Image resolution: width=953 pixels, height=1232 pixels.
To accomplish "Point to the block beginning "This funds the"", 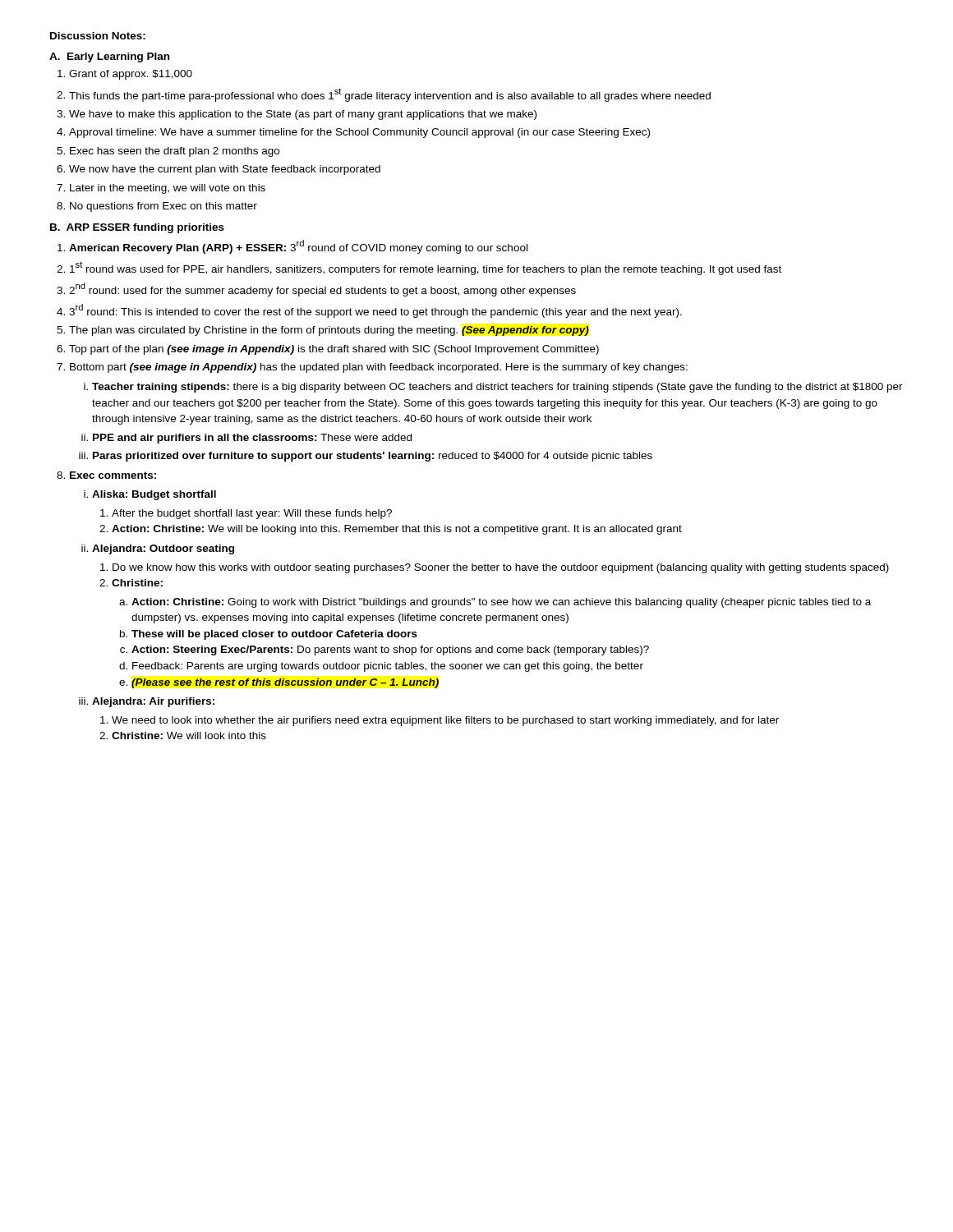I will (390, 93).
